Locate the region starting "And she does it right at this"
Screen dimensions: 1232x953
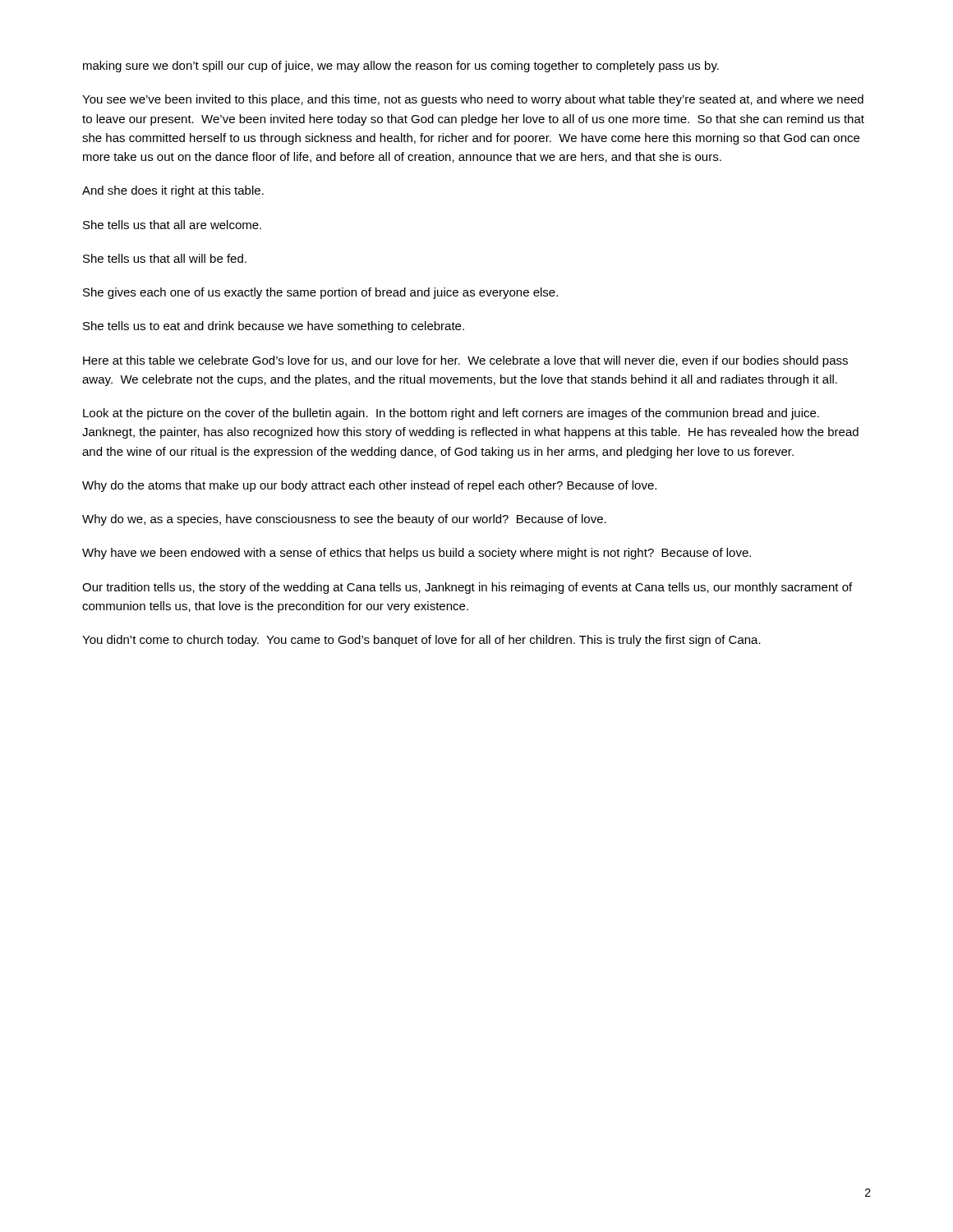[173, 190]
